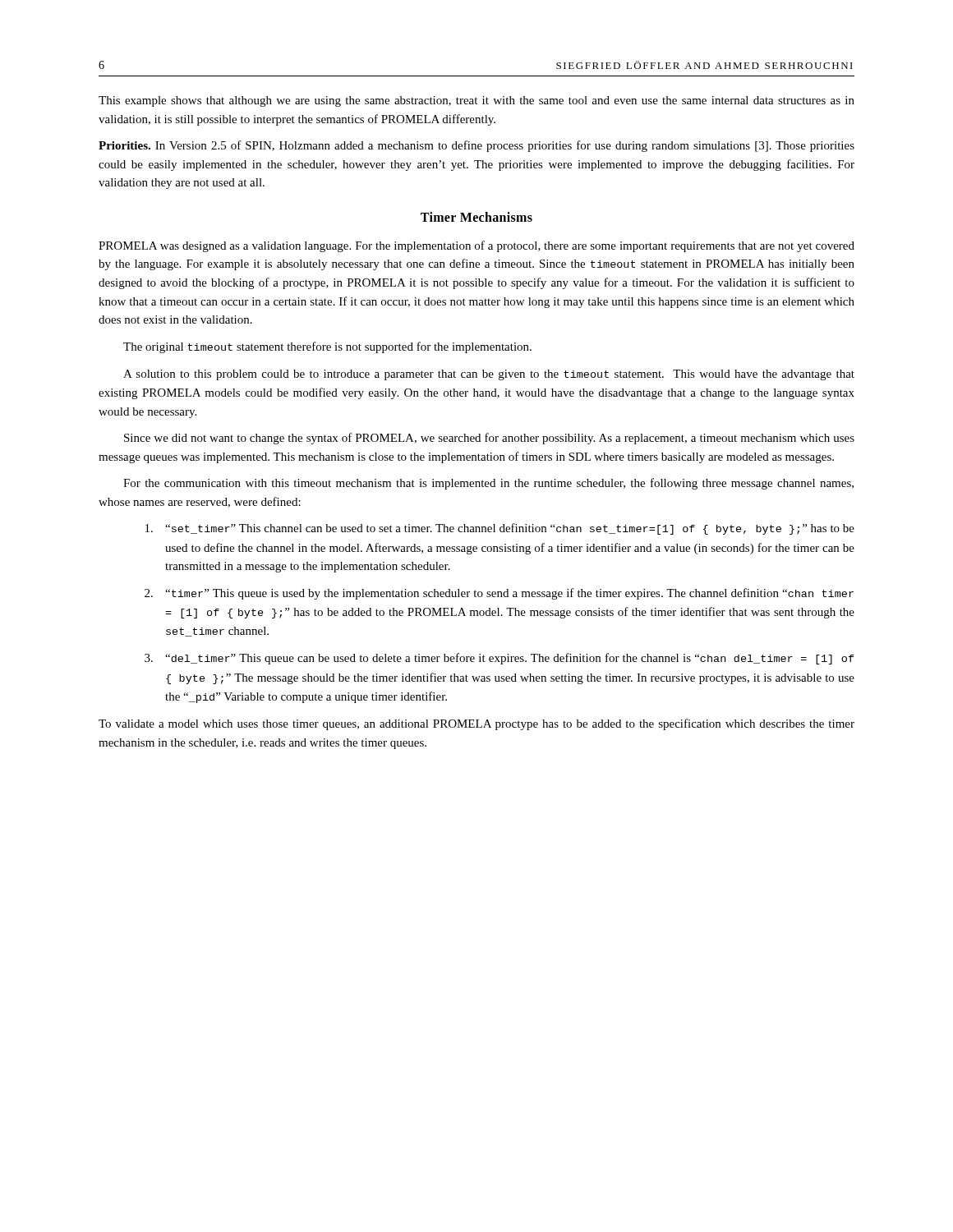Select the element starting "This example shows that"
Image resolution: width=953 pixels, height=1232 pixels.
[x=476, y=110]
